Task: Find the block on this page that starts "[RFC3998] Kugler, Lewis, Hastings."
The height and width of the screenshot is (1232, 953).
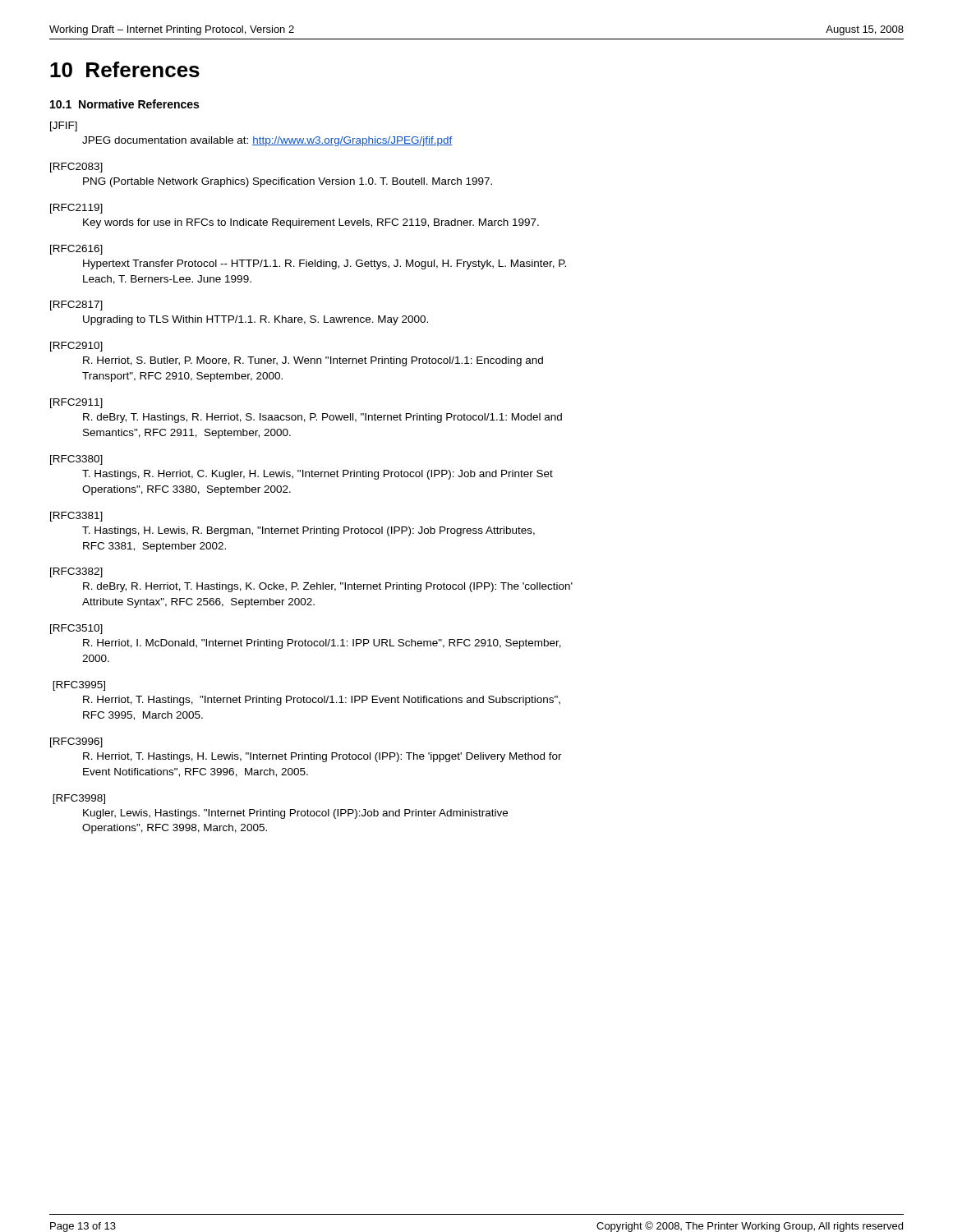Action: click(476, 814)
